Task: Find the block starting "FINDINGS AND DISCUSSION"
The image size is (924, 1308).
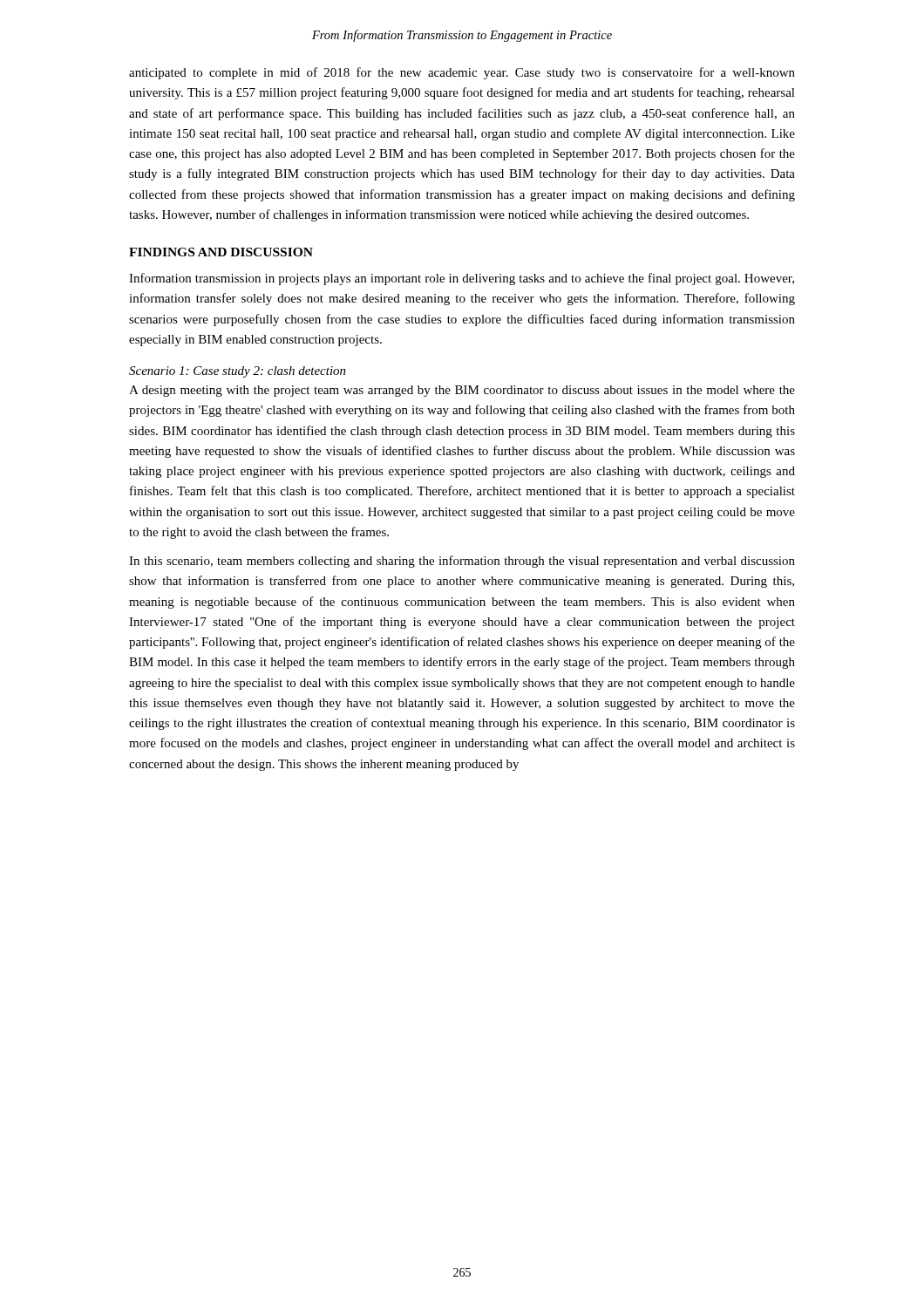Action: coord(221,252)
